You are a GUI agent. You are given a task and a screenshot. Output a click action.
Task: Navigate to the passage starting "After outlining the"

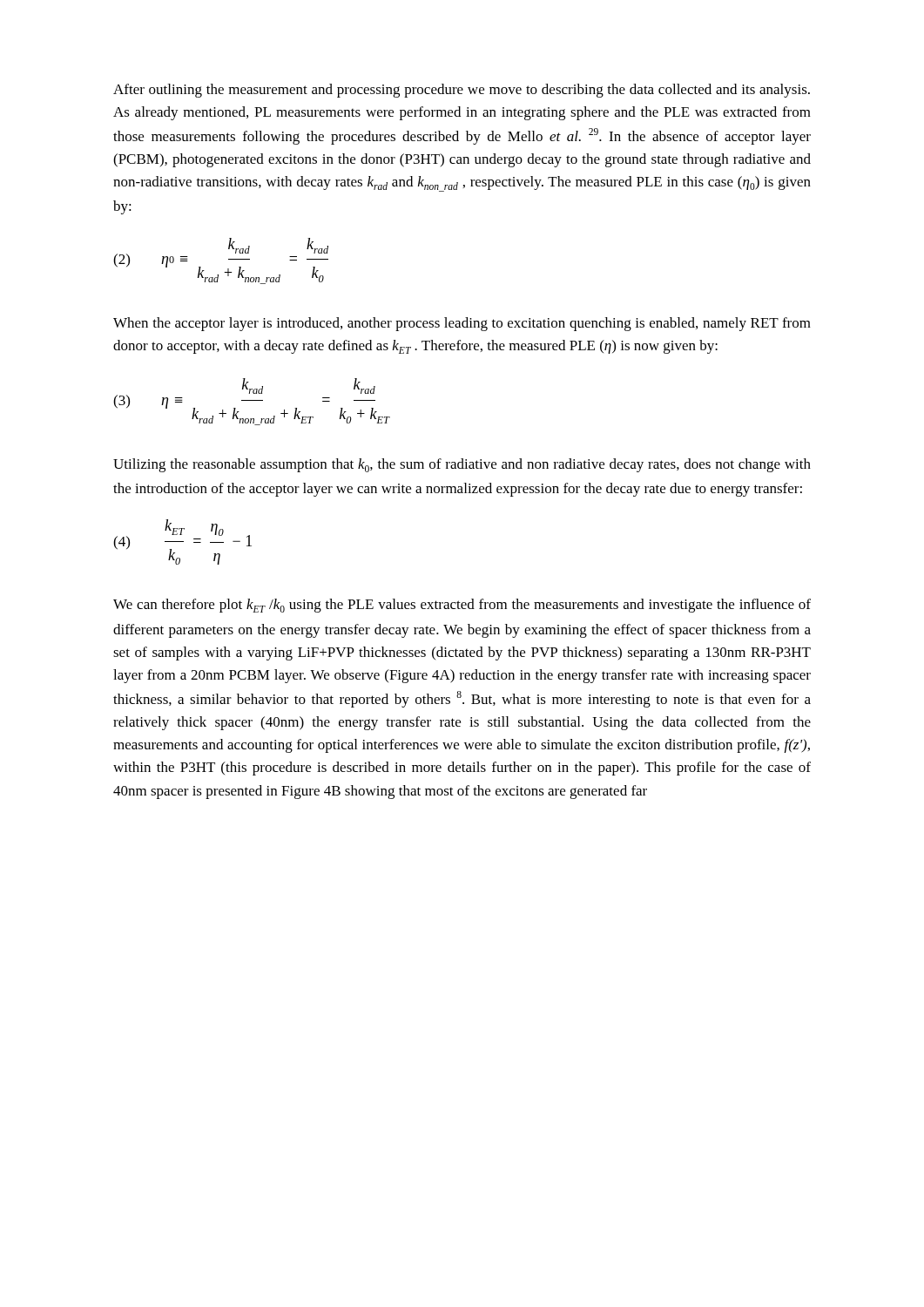pyautogui.click(x=462, y=148)
